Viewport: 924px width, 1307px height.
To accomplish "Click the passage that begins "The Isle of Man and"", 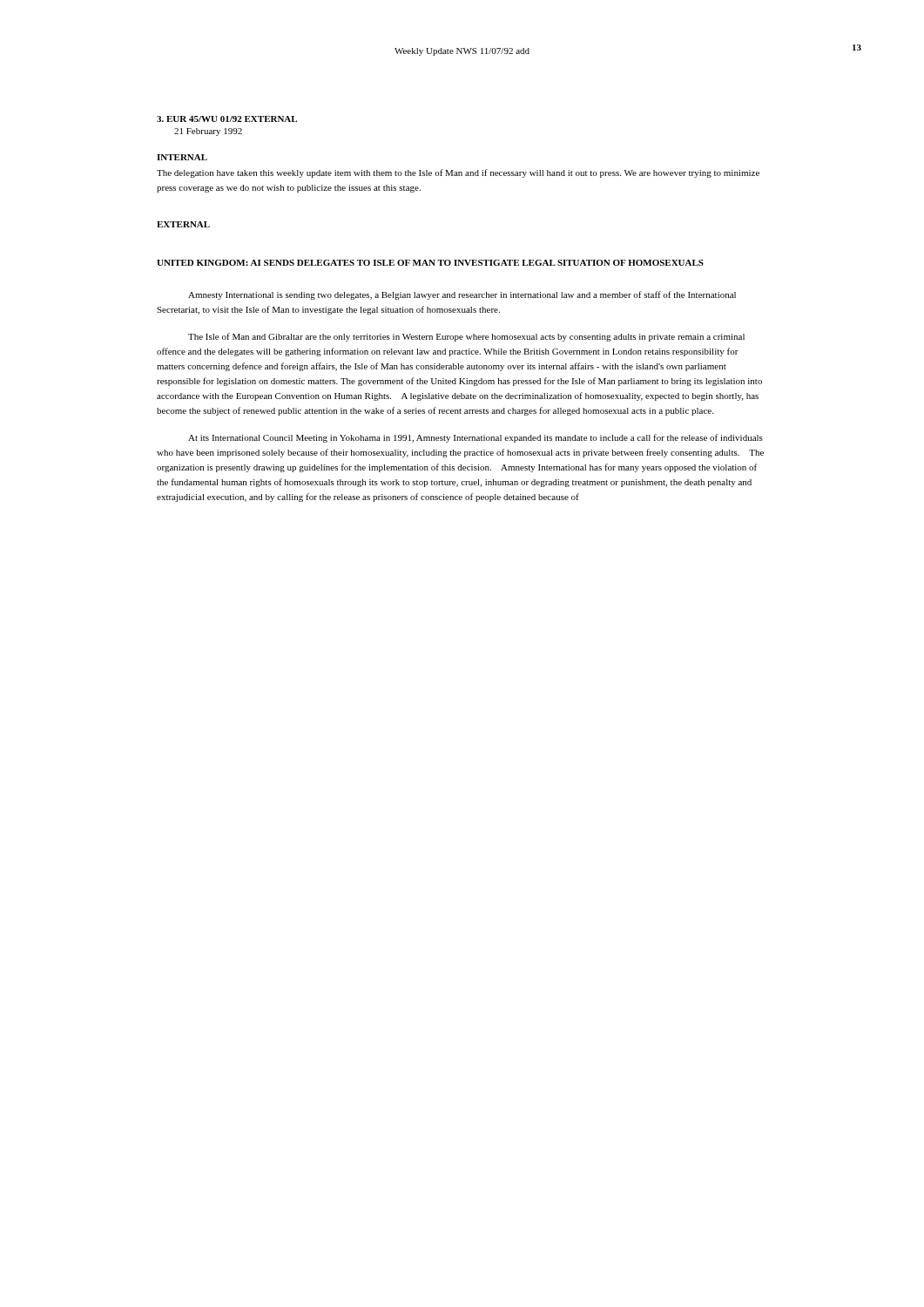I will (x=460, y=373).
